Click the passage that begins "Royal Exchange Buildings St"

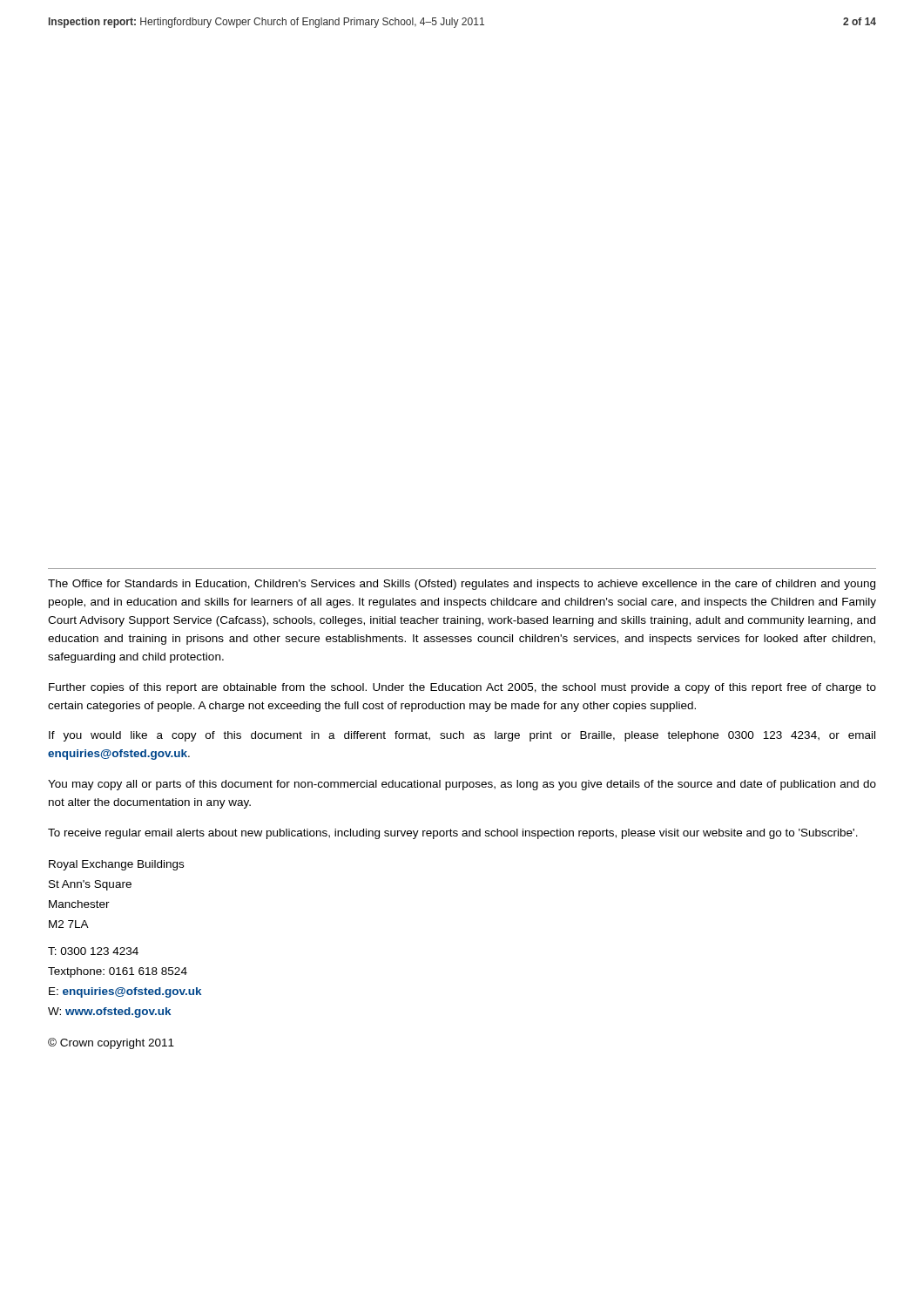point(116,894)
